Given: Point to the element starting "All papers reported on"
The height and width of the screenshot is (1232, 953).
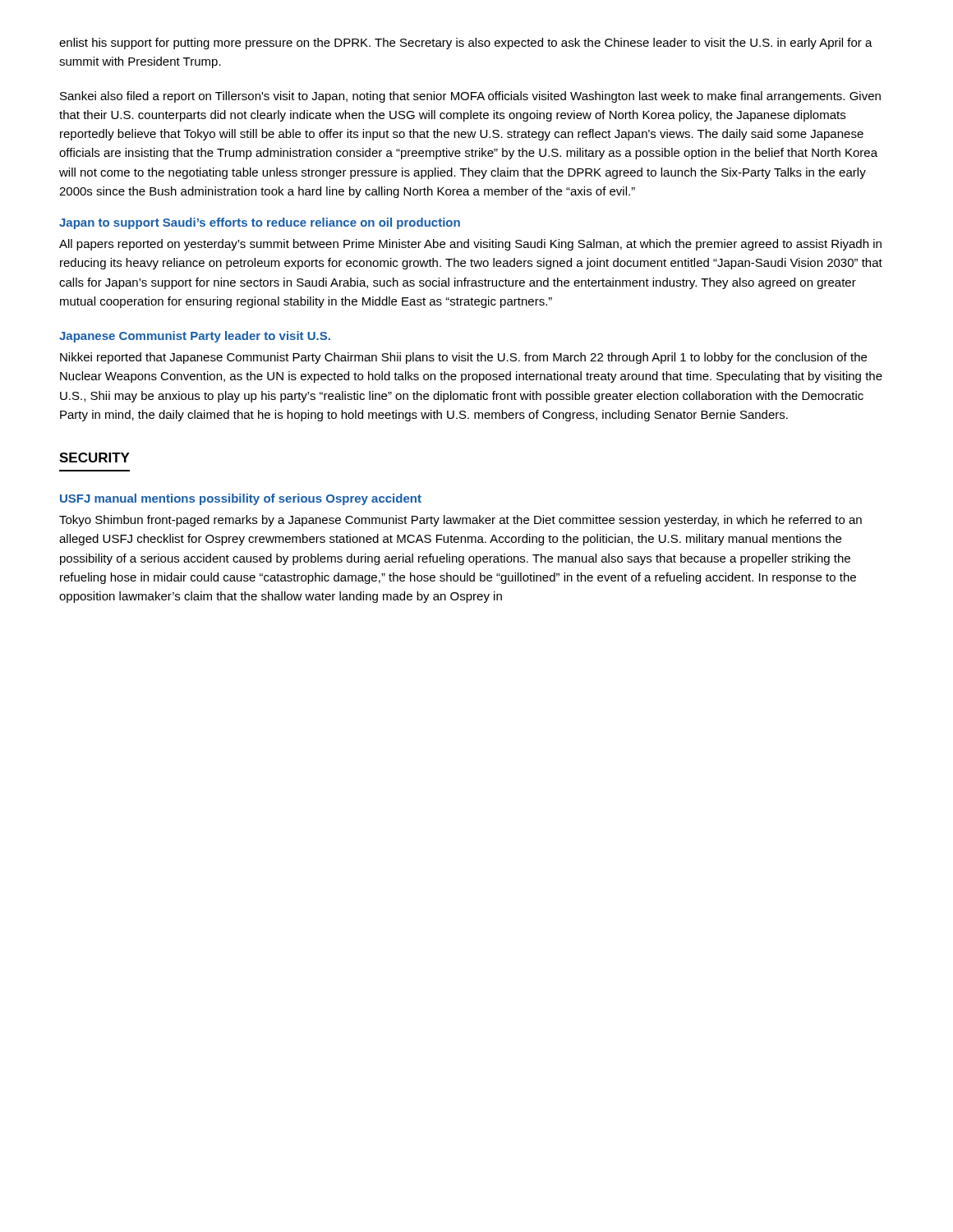Looking at the screenshot, I should [x=471, y=272].
